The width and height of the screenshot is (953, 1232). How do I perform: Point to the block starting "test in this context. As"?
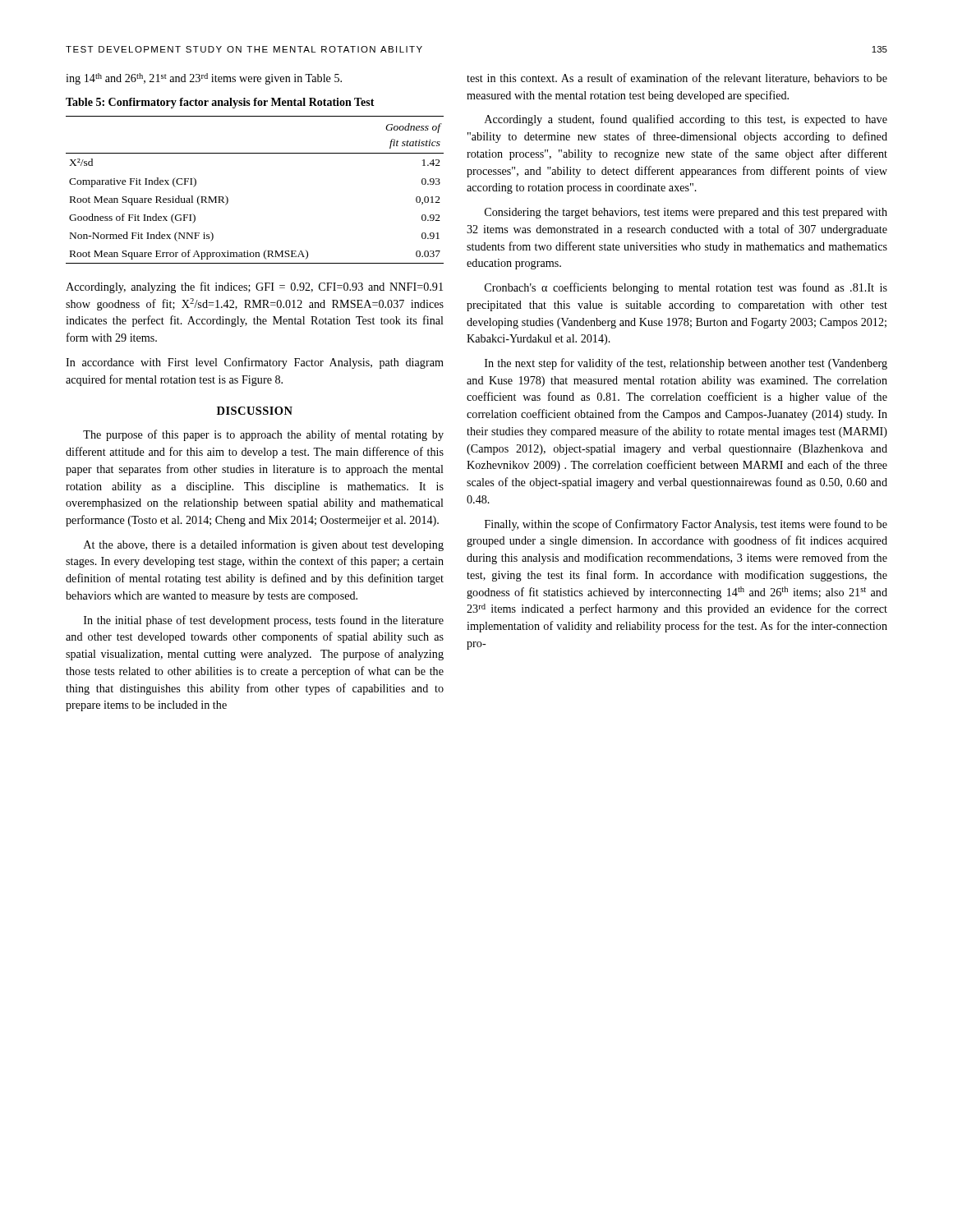click(677, 87)
